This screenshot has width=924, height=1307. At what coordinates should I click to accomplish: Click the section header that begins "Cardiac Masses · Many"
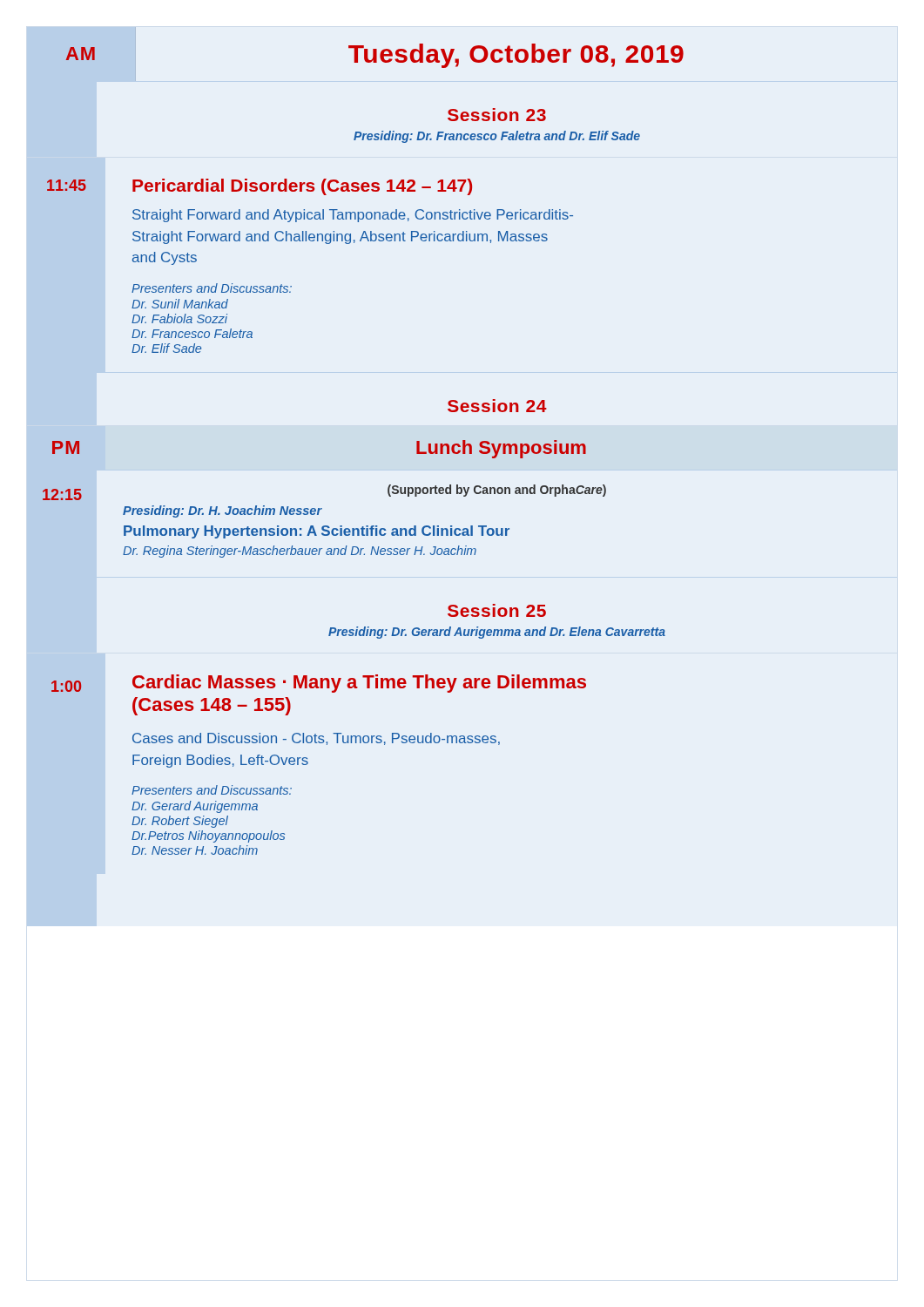coord(359,693)
